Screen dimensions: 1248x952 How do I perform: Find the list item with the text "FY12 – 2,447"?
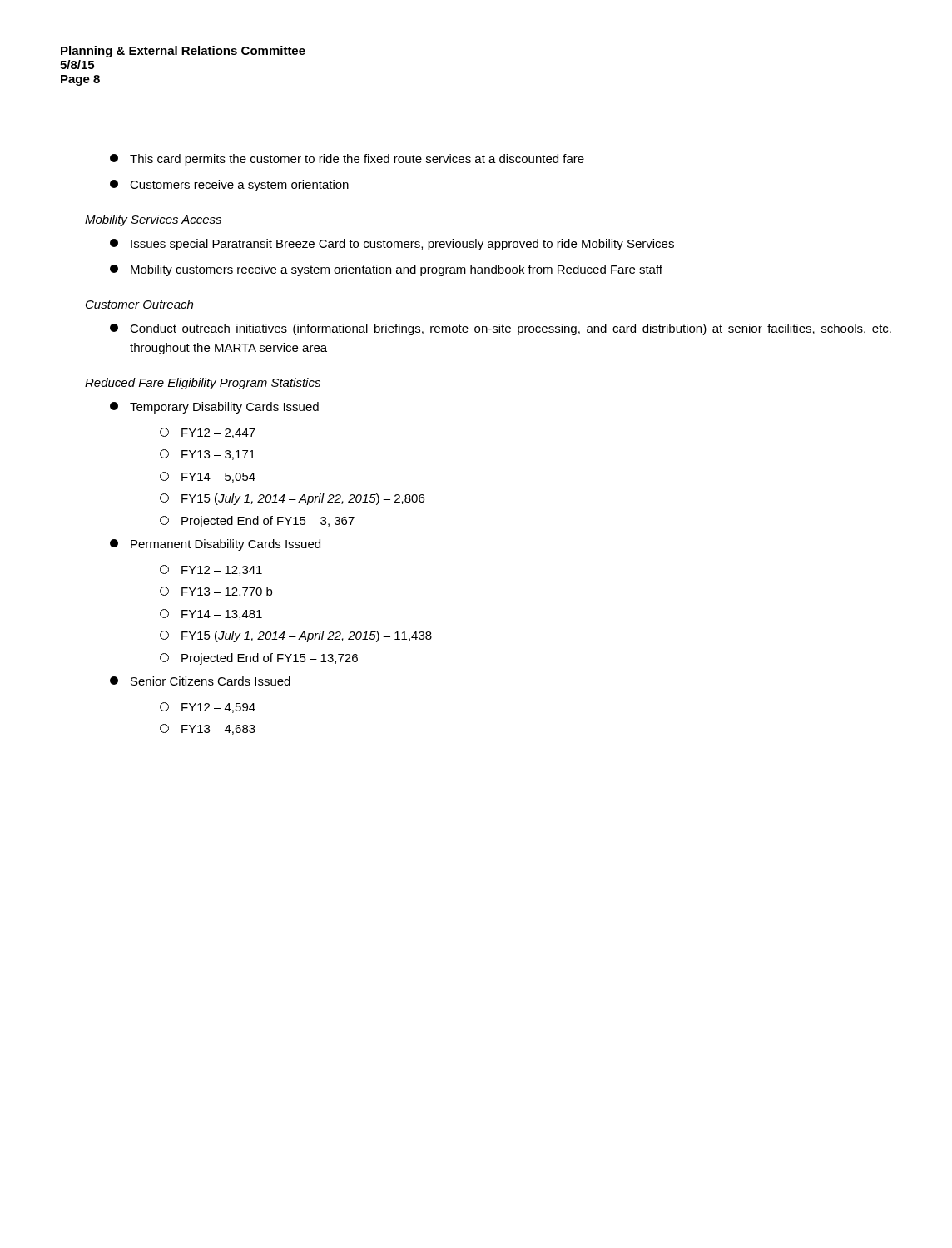point(208,432)
